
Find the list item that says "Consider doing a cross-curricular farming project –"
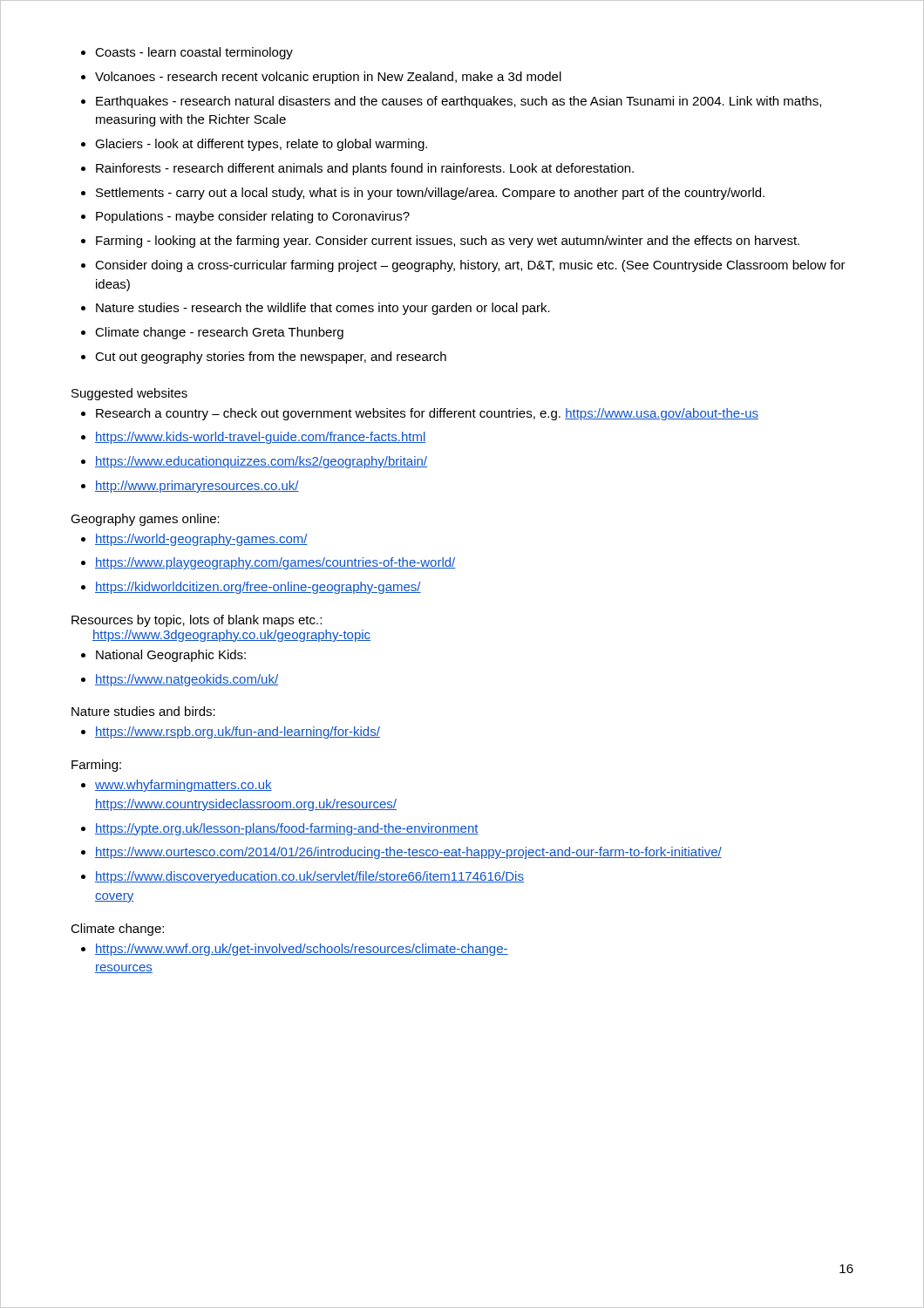point(474,274)
